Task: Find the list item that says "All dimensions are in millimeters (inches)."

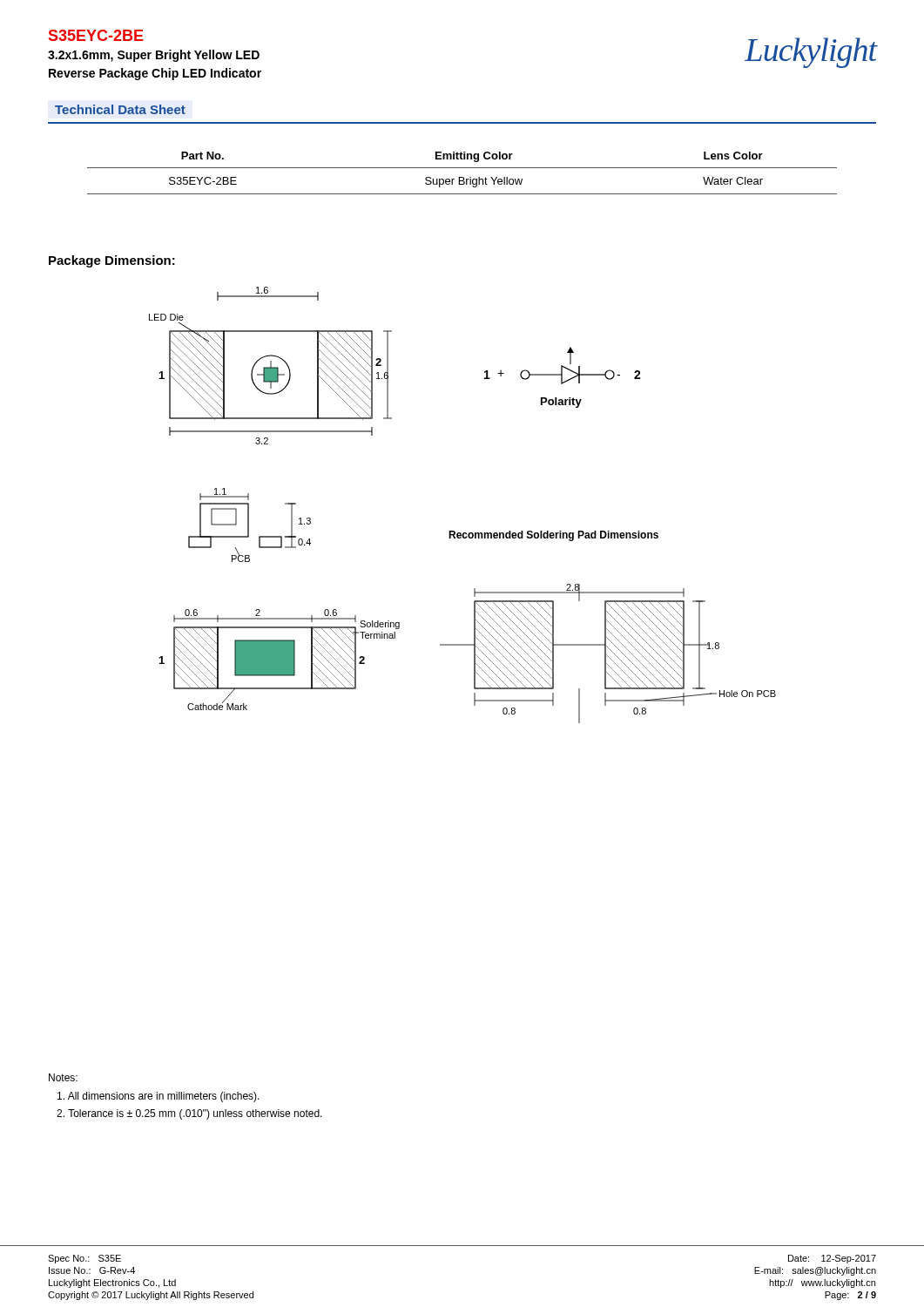Action: [x=158, y=1096]
